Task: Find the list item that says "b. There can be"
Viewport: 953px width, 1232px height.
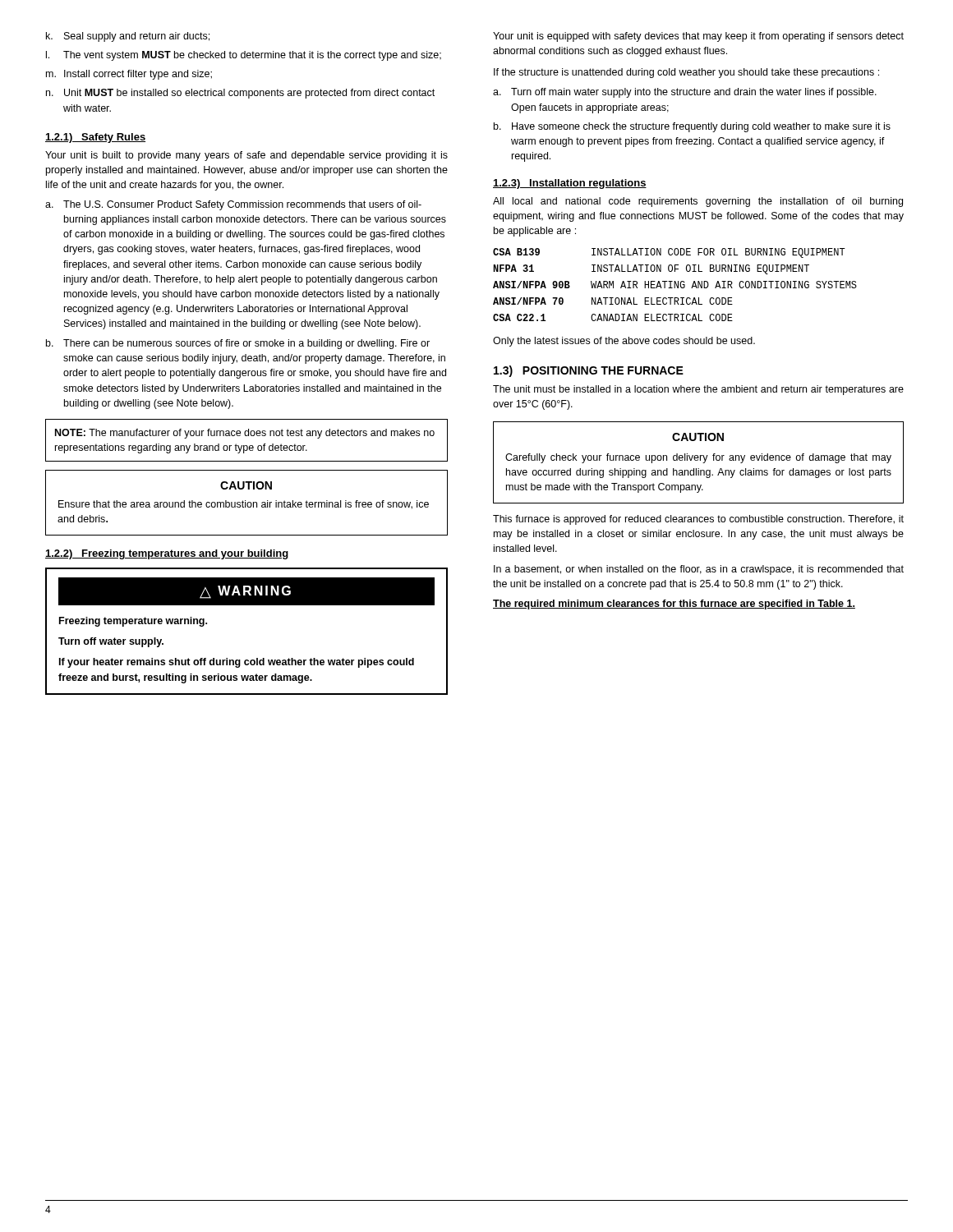Action: pyautogui.click(x=246, y=373)
